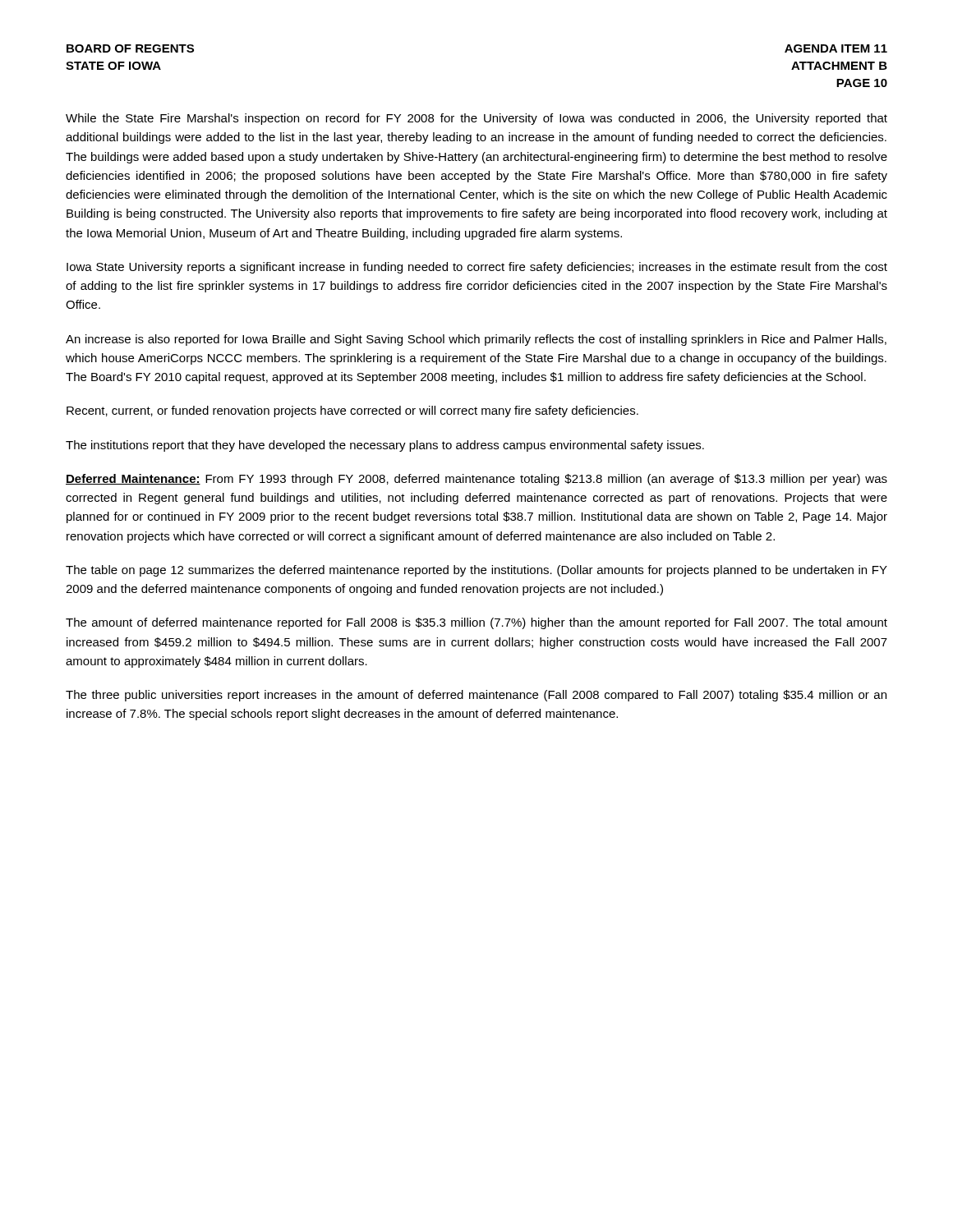The width and height of the screenshot is (953, 1232).
Task: Locate the text block containing "Iowa State University reports a significant"
Action: coord(476,285)
